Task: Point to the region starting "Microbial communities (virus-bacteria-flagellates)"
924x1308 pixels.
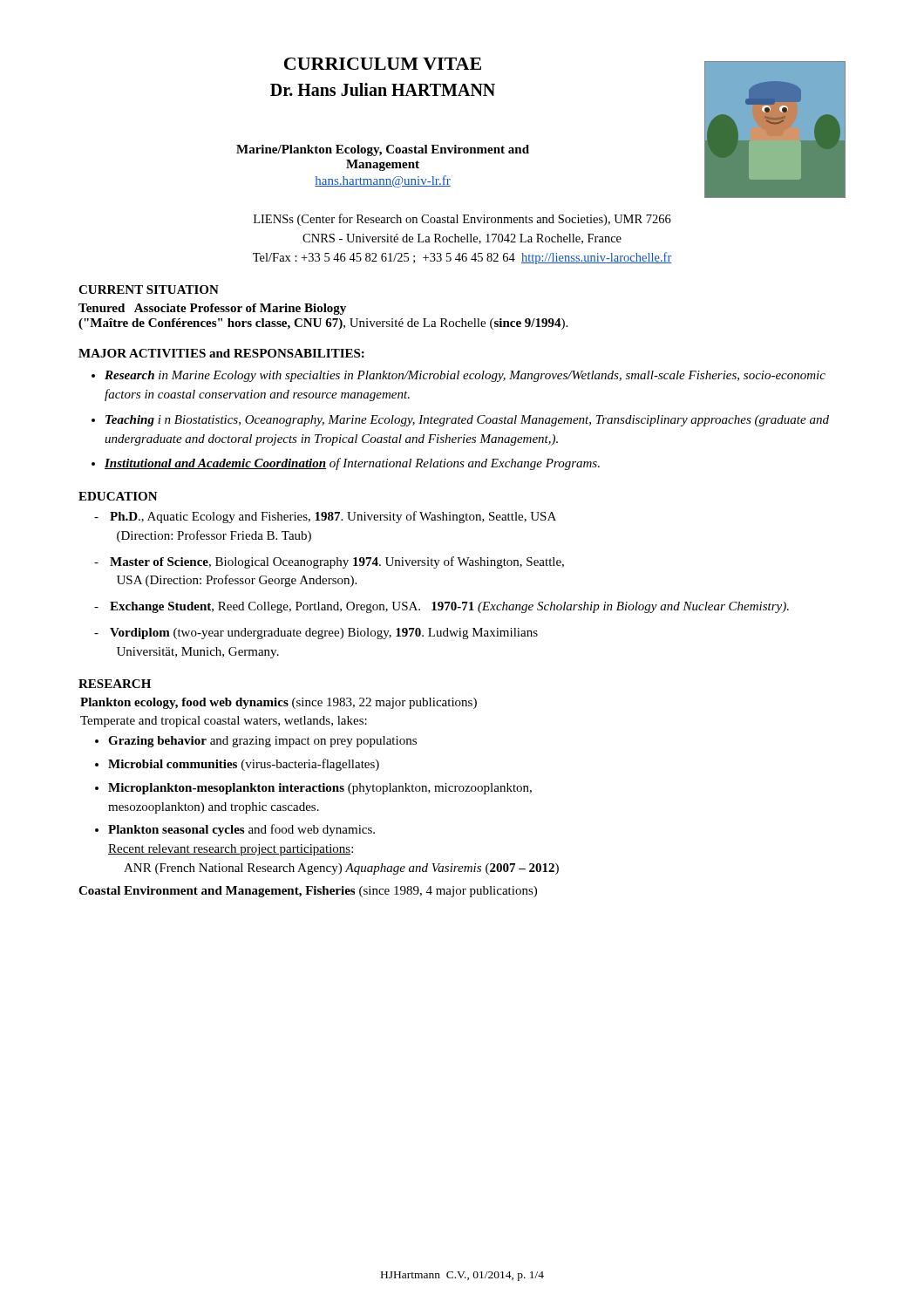Action: (244, 764)
